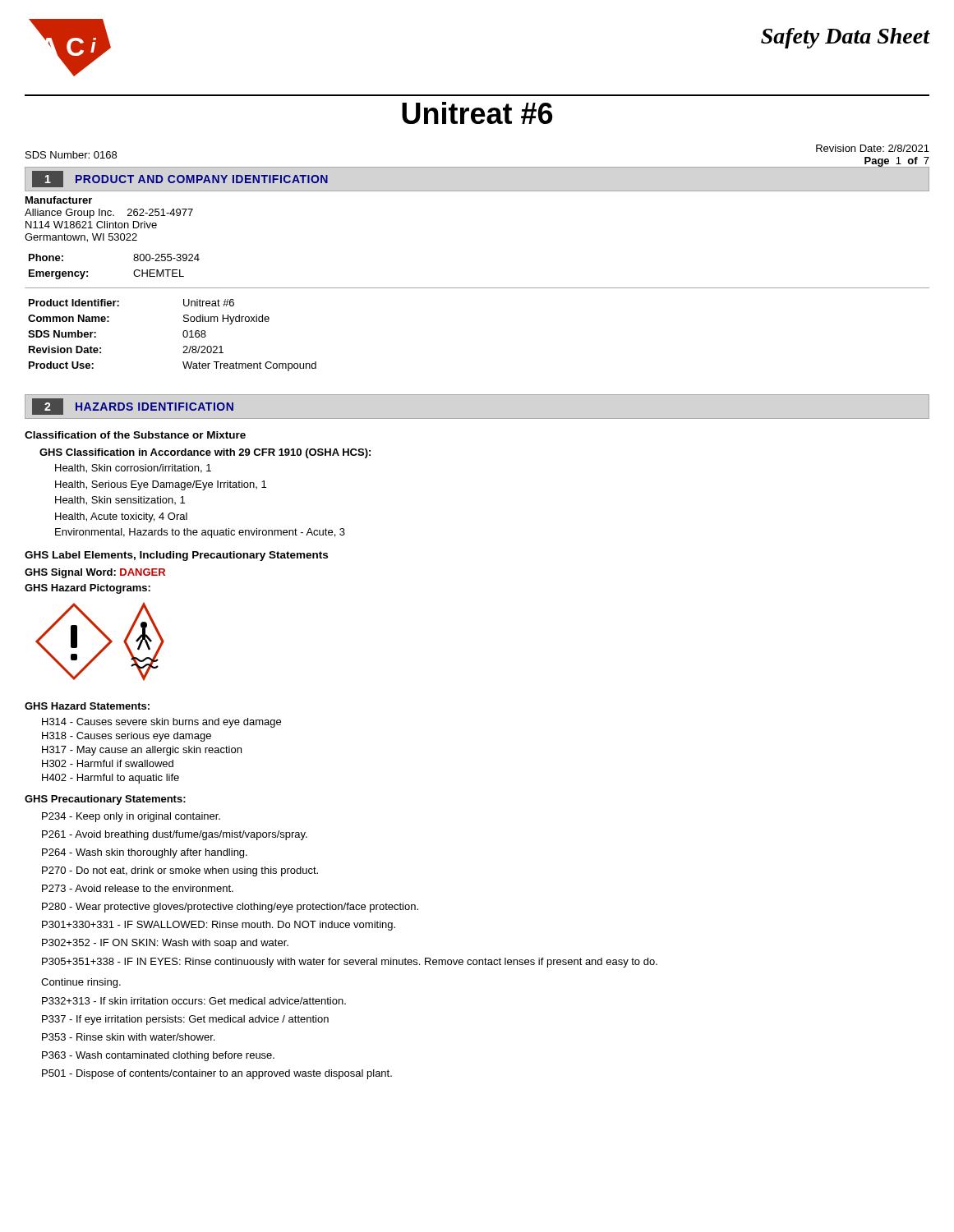954x1232 pixels.
Task: Locate the text starting "Manufacturer Alliance Group Inc."
Action: click(59, 200)
